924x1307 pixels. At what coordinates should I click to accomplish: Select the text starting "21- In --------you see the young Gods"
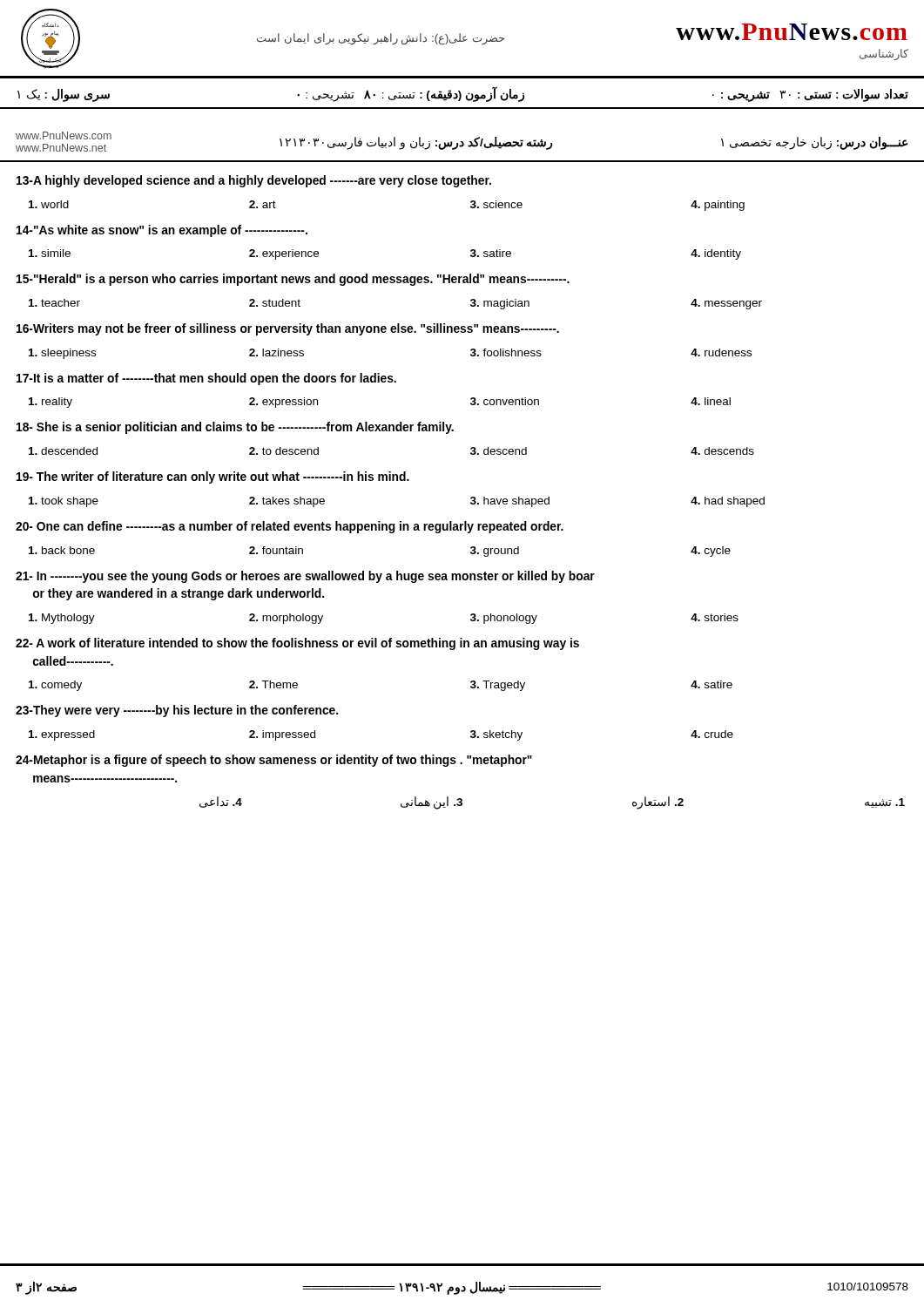click(305, 577)
